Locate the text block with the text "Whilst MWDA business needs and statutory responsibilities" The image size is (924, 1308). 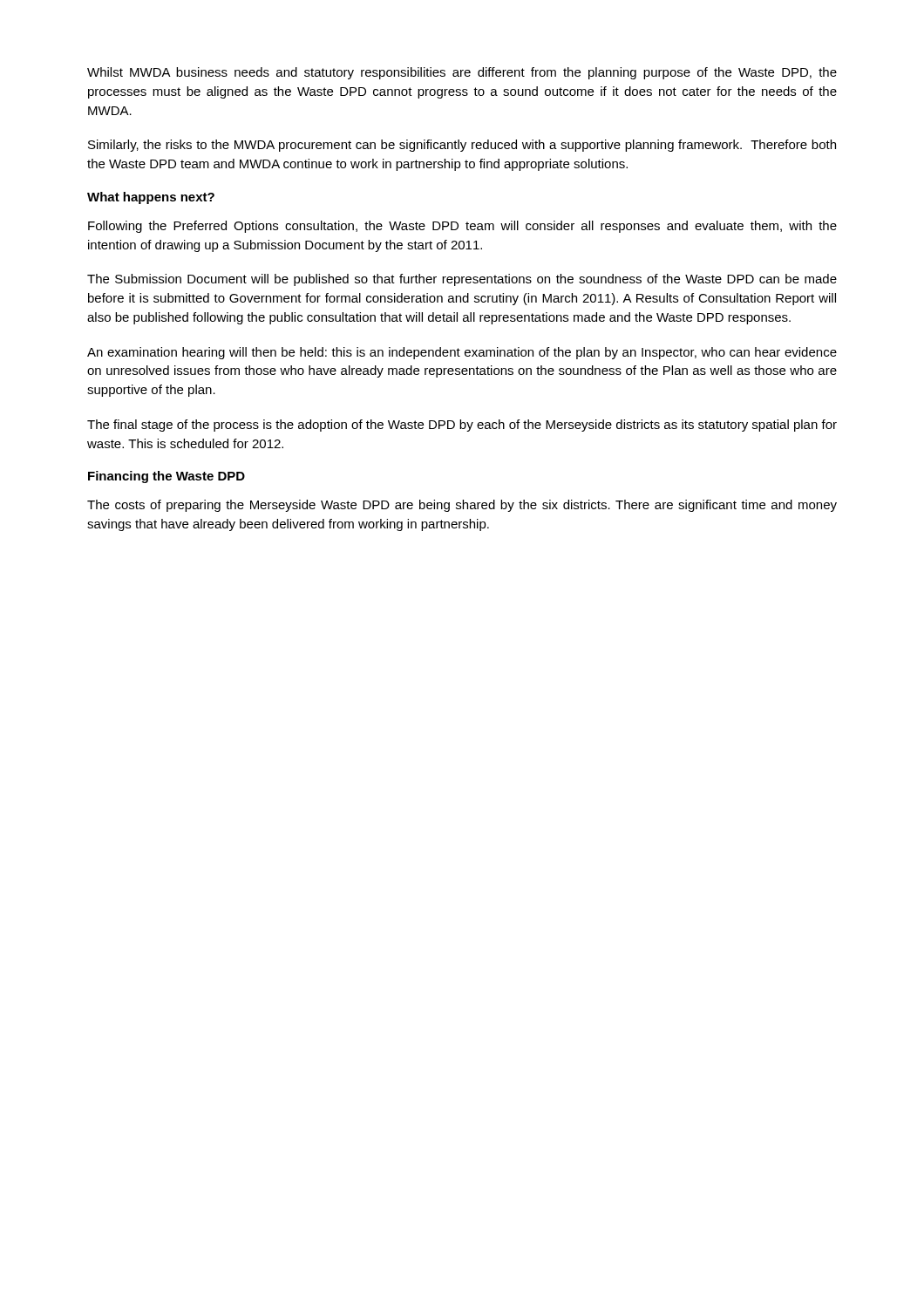[x=462, y=91]
